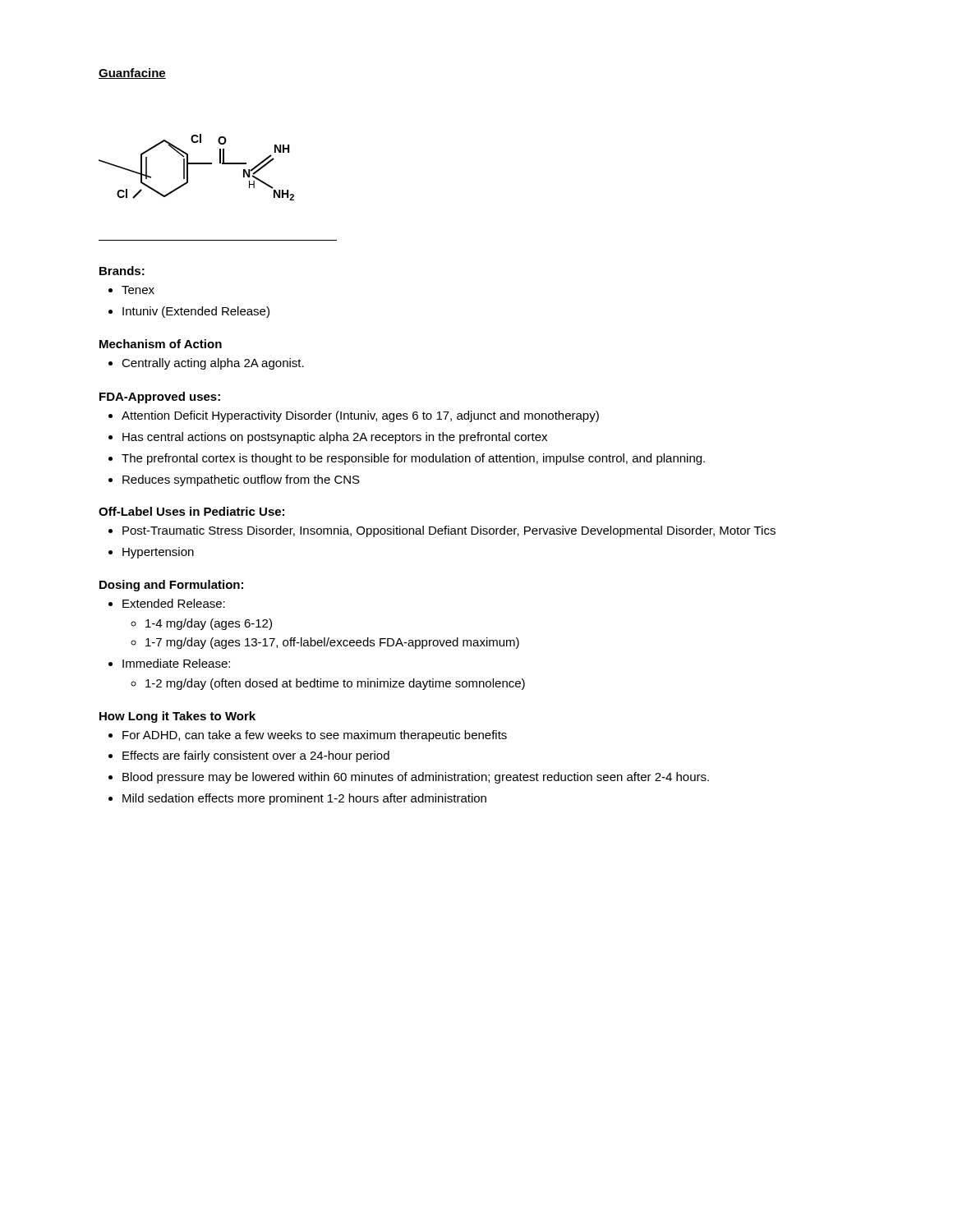Locate the block of text that opens with "Immediate Release: 1-2 mg/day (often dosed"

tap(488, 674)
